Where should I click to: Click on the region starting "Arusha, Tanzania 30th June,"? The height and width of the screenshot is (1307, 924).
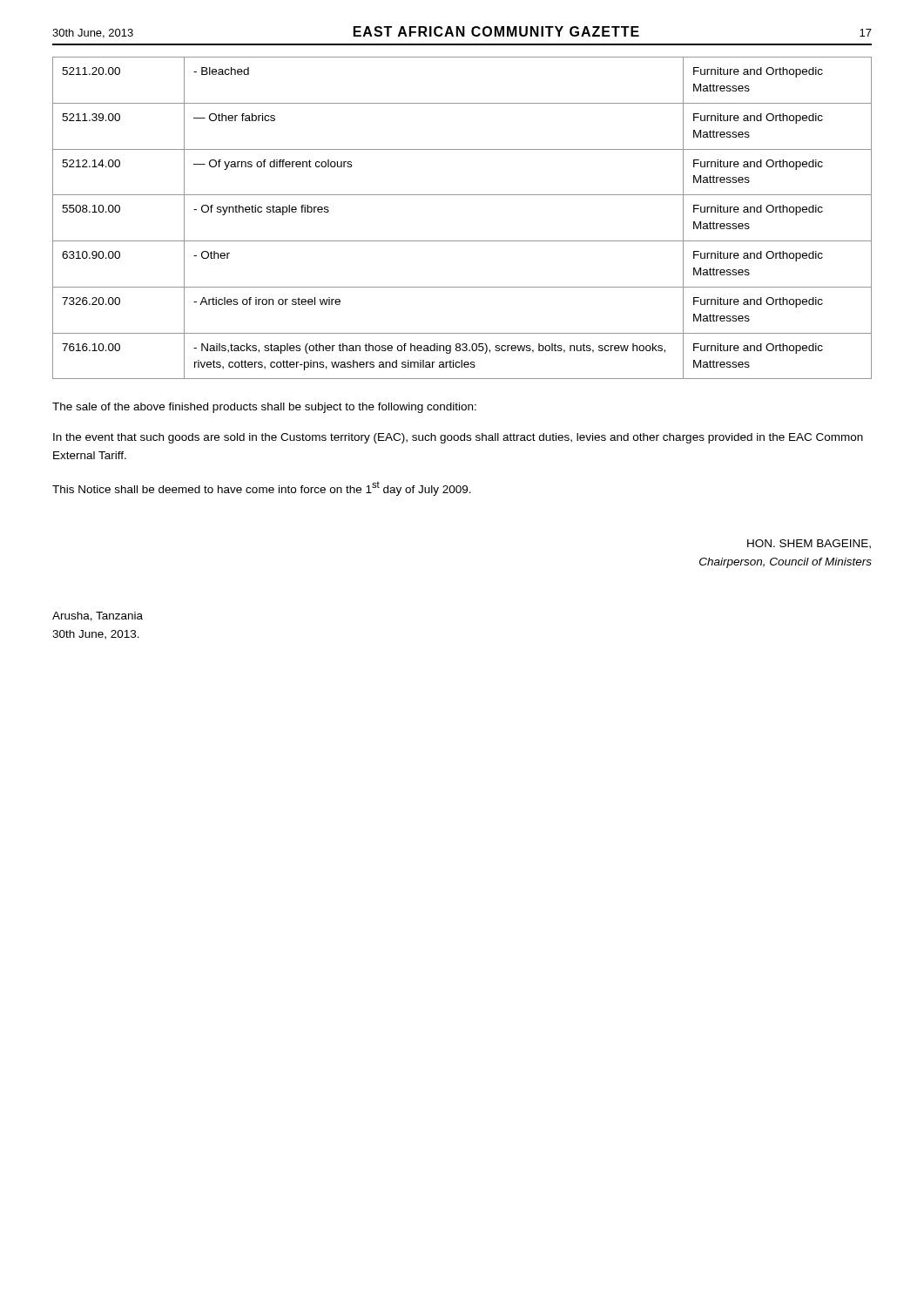point(98,625)
